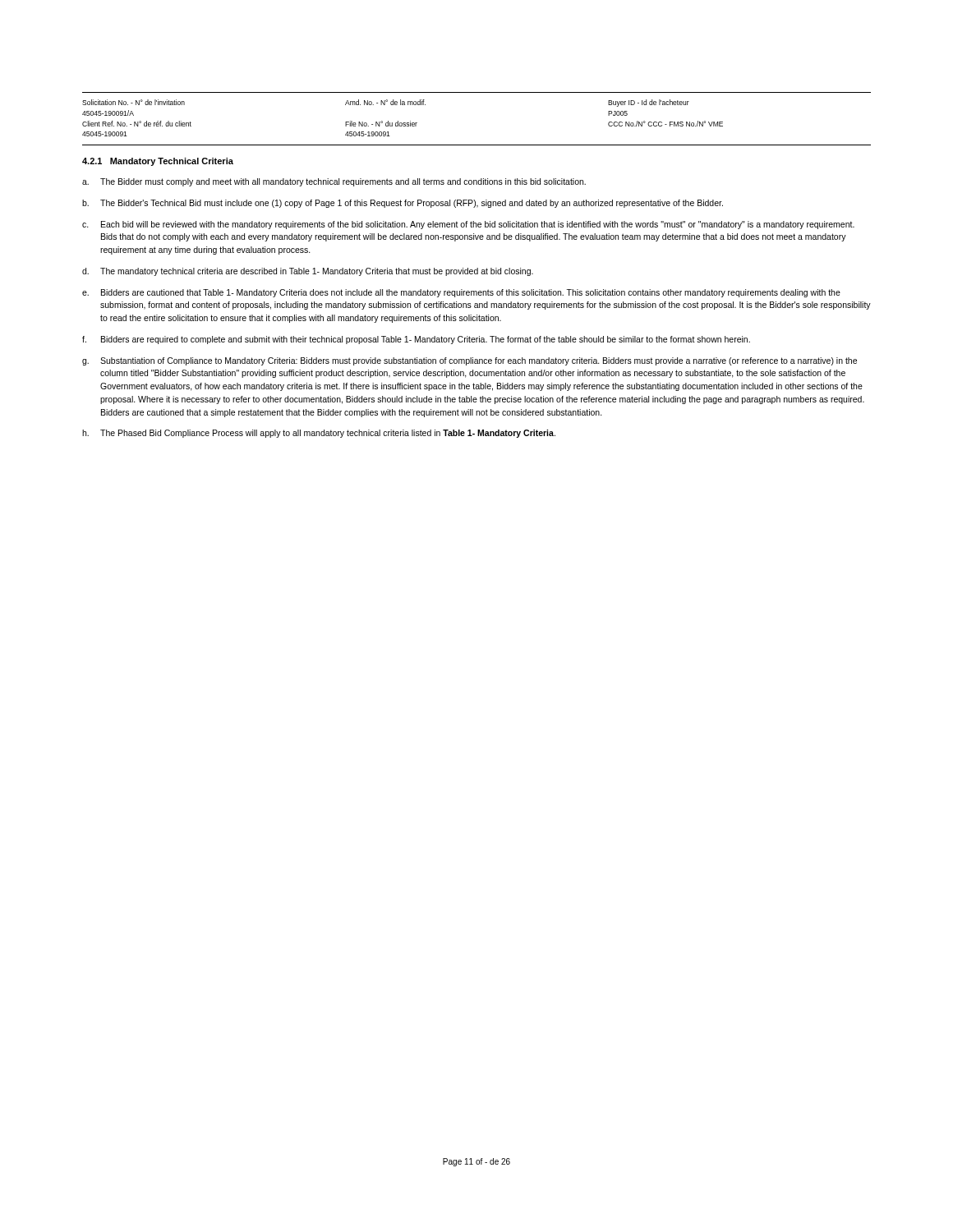Image resolution: width=953 pixels, height=1232 pixels.
Task: Select the list item containing "c. Each bid"
Action: (476, 237)
